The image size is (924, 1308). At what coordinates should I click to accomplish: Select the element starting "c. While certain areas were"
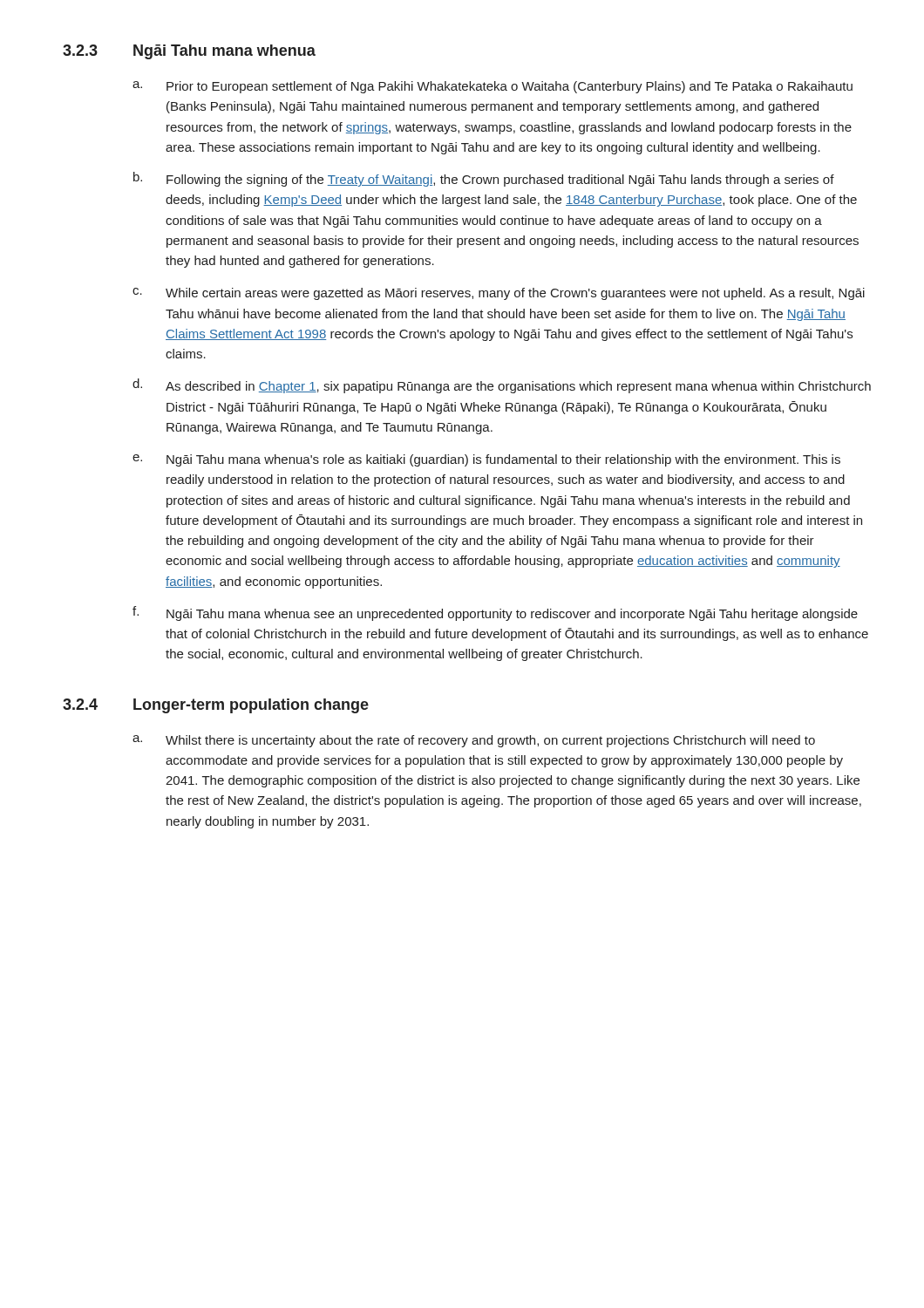click(502, 323)
